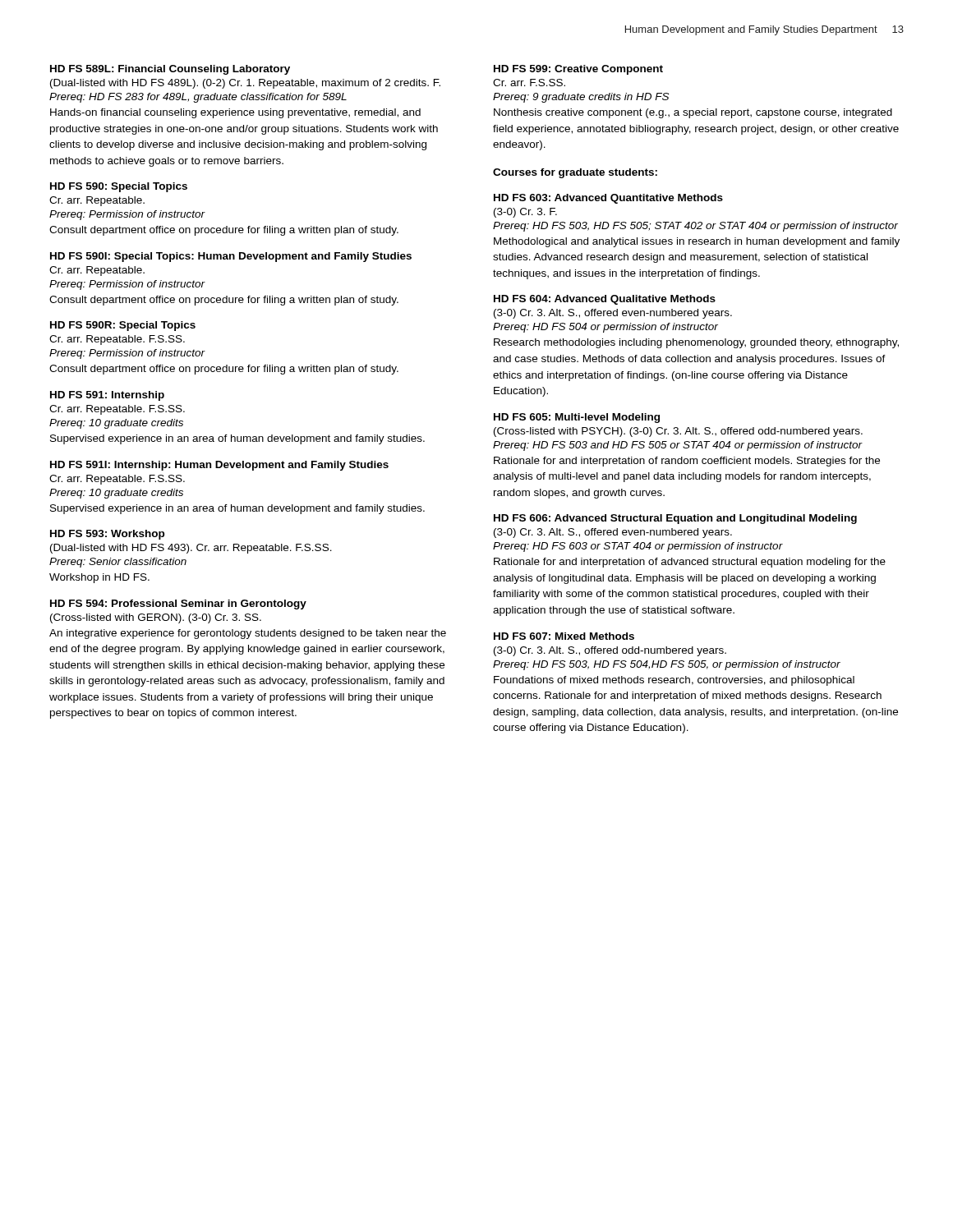Locate the section header that says "HD FS 594: Professional Seminar in Gerontology"
This screenshot has height=1232, width=953.
tap(178, 603)
